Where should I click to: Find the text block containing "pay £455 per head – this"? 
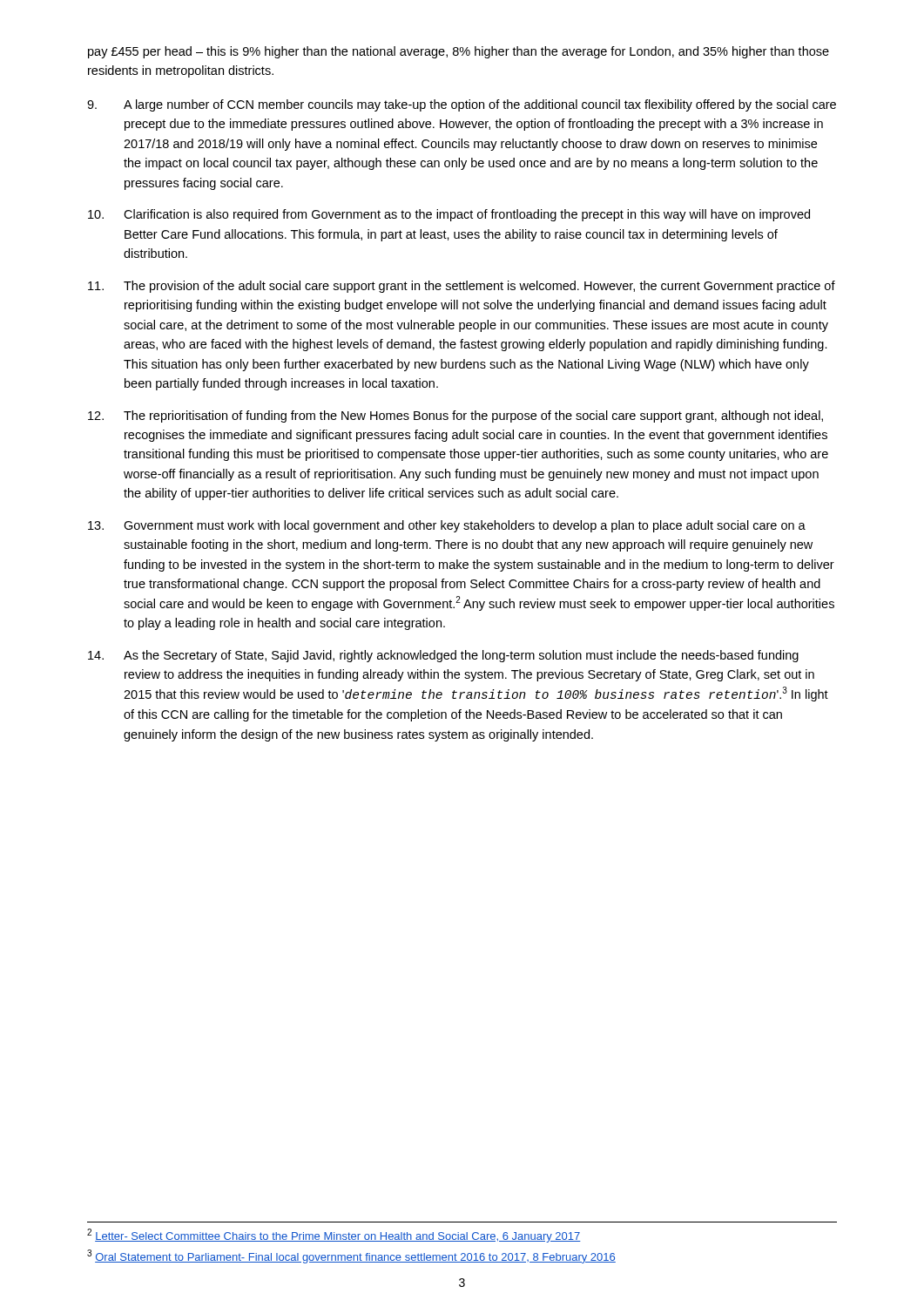pyautogui.click(x=458, y=61)
